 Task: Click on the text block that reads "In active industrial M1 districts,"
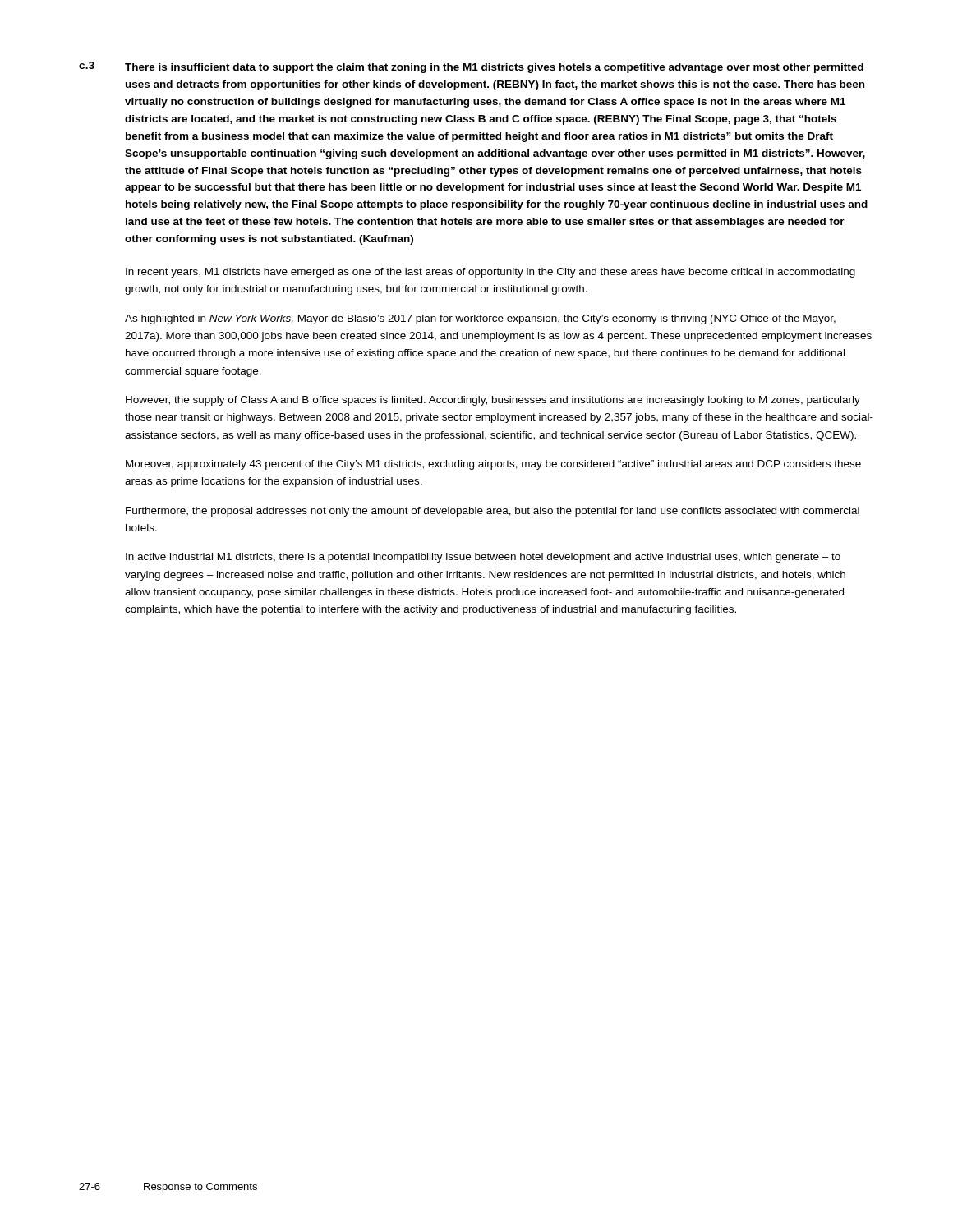[485, 583]
